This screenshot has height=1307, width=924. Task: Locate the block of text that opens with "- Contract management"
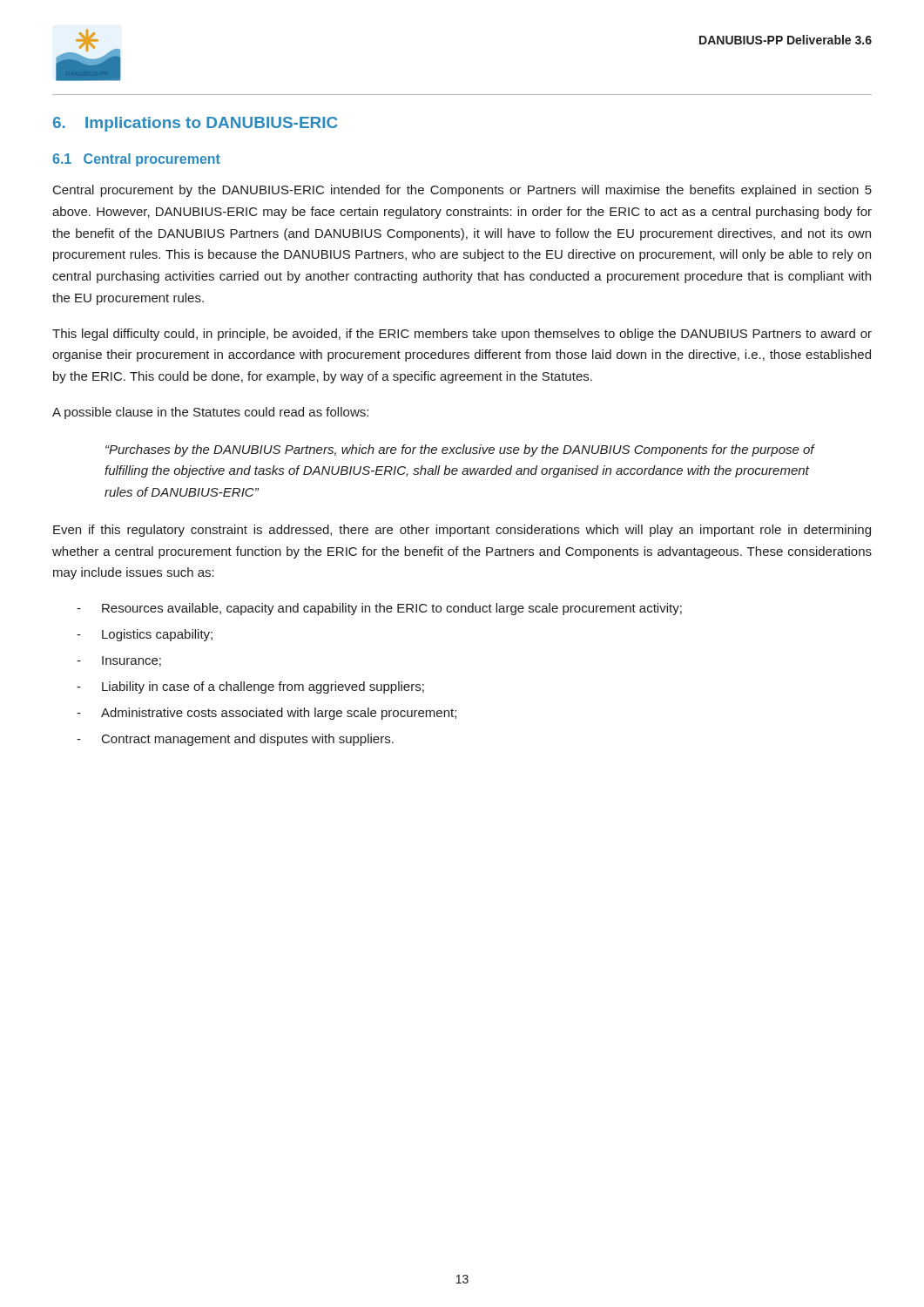(x=235, y=740)
